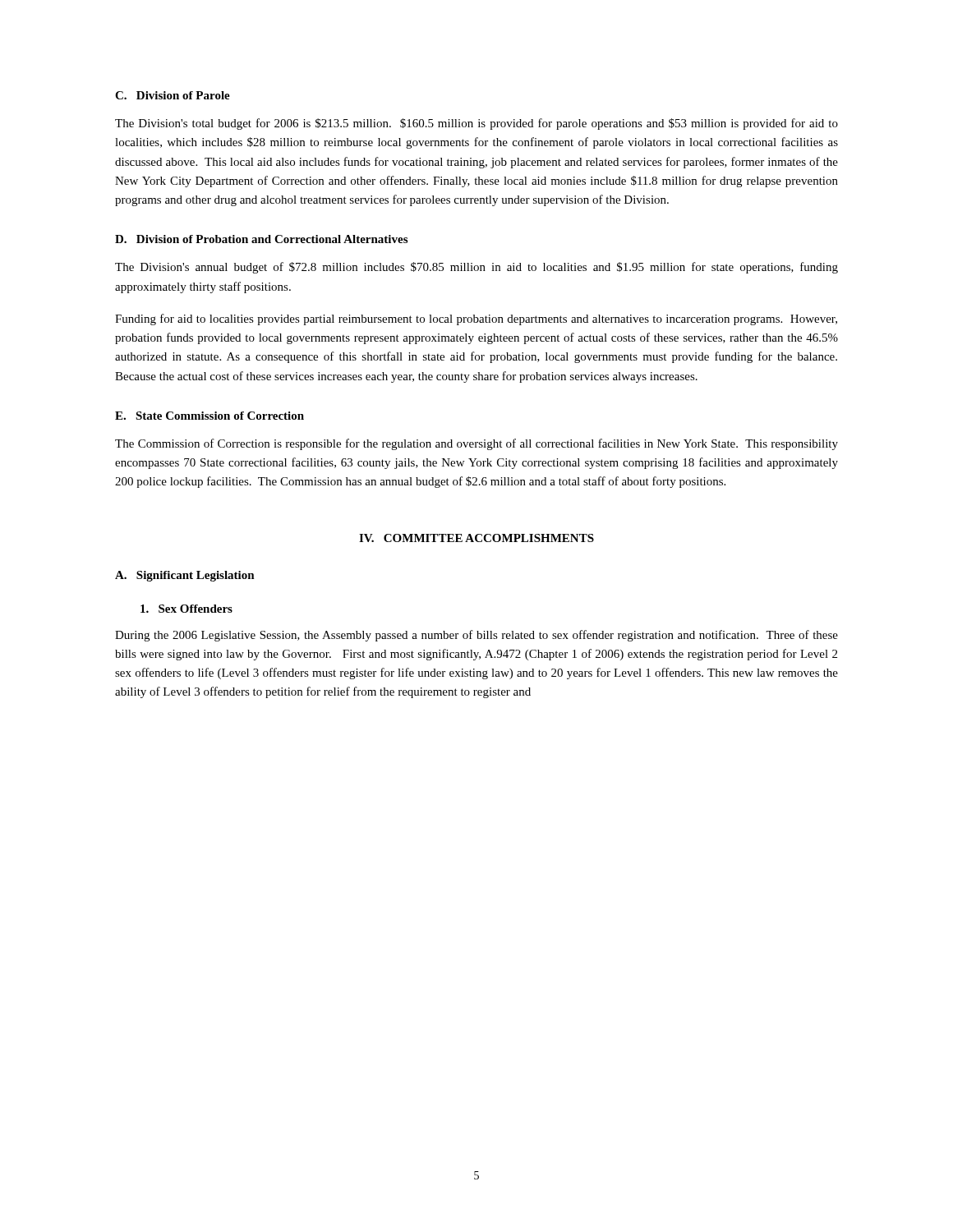Find the text block containing "The Division's total budget"
Image resolution: width=953 pixels, height=1232 pixels.
[476, 161]
